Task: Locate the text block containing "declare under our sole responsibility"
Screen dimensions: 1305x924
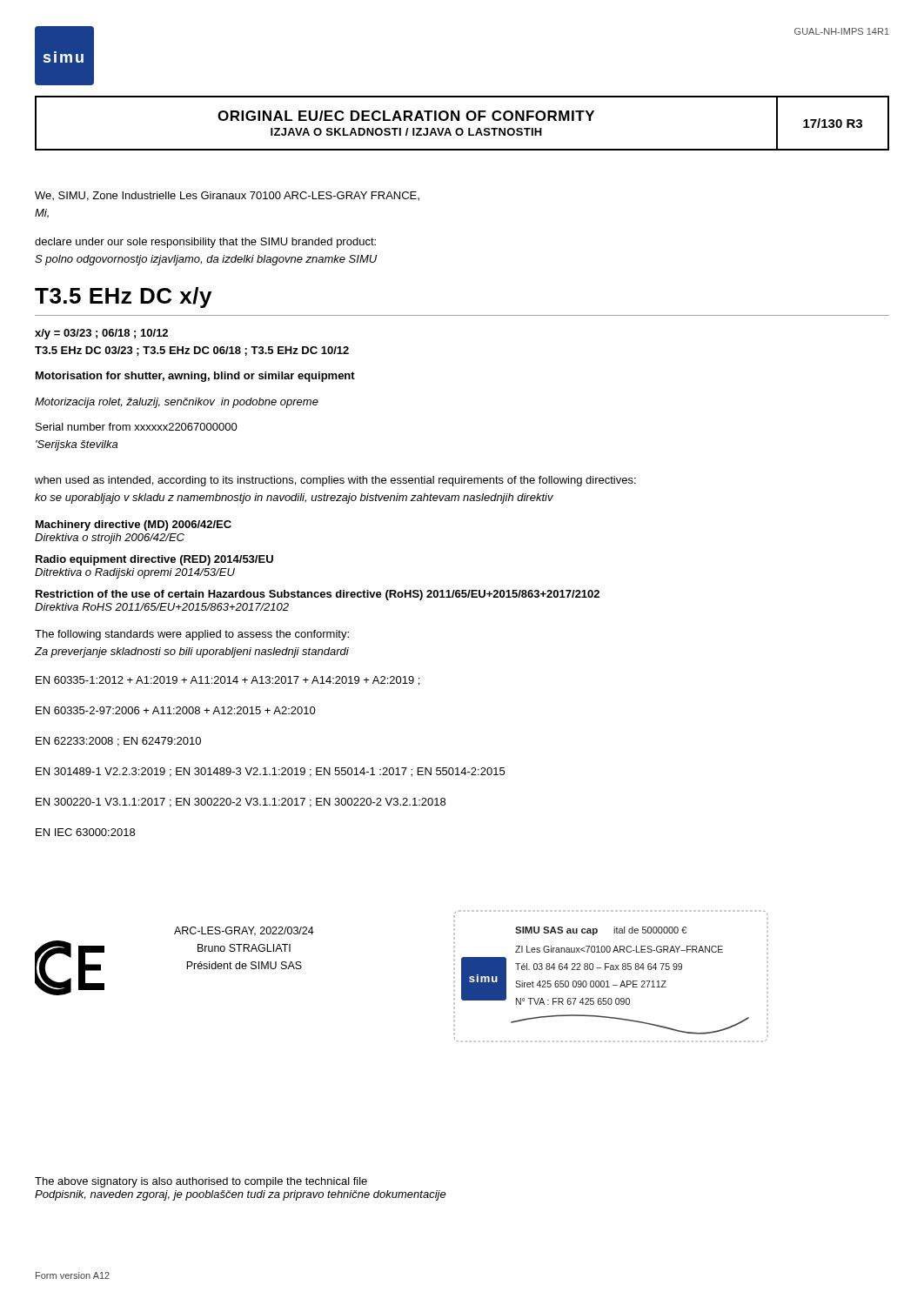Action: click(x=205, y=243)
